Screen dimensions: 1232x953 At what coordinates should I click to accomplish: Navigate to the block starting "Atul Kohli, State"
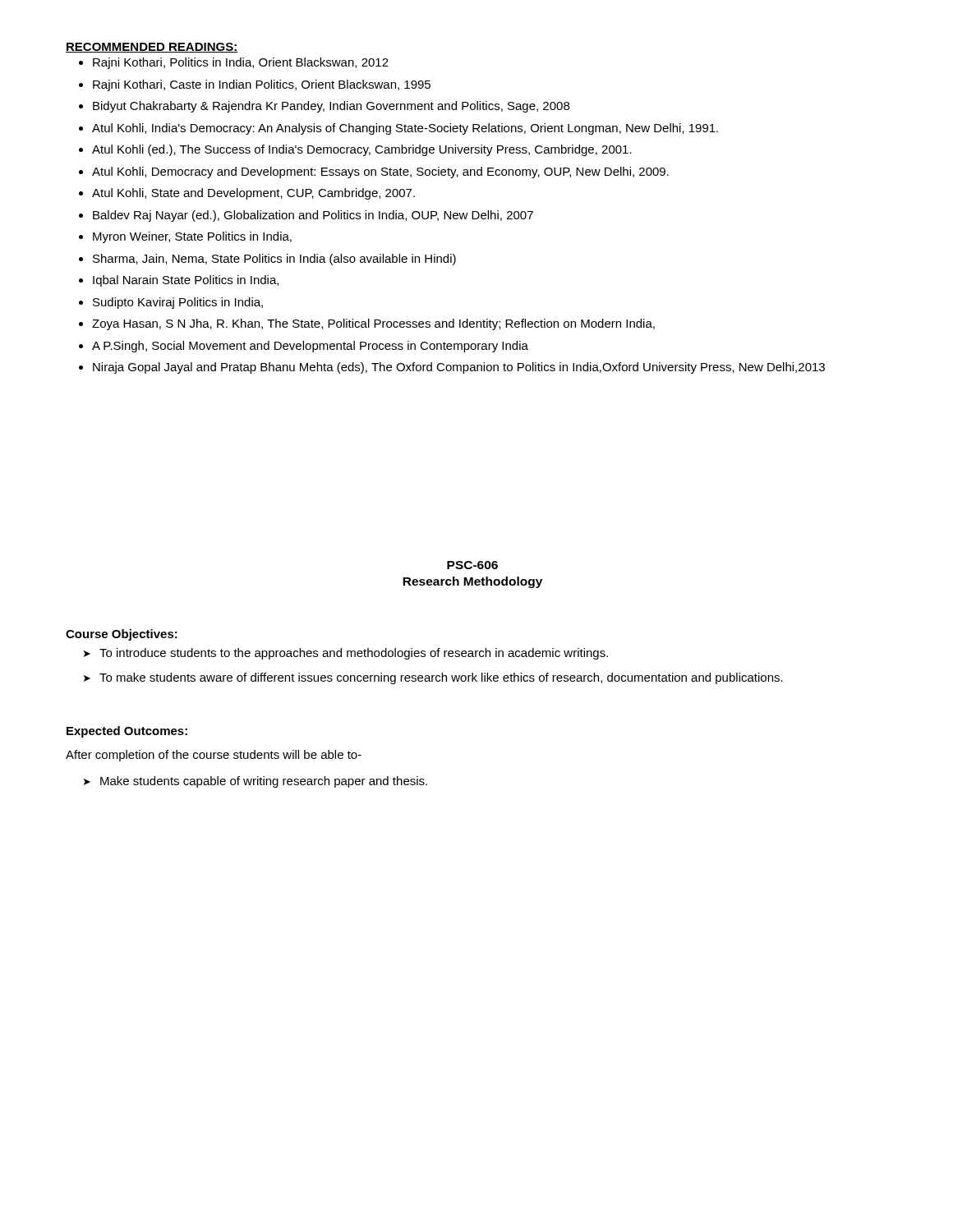point(254,193)
